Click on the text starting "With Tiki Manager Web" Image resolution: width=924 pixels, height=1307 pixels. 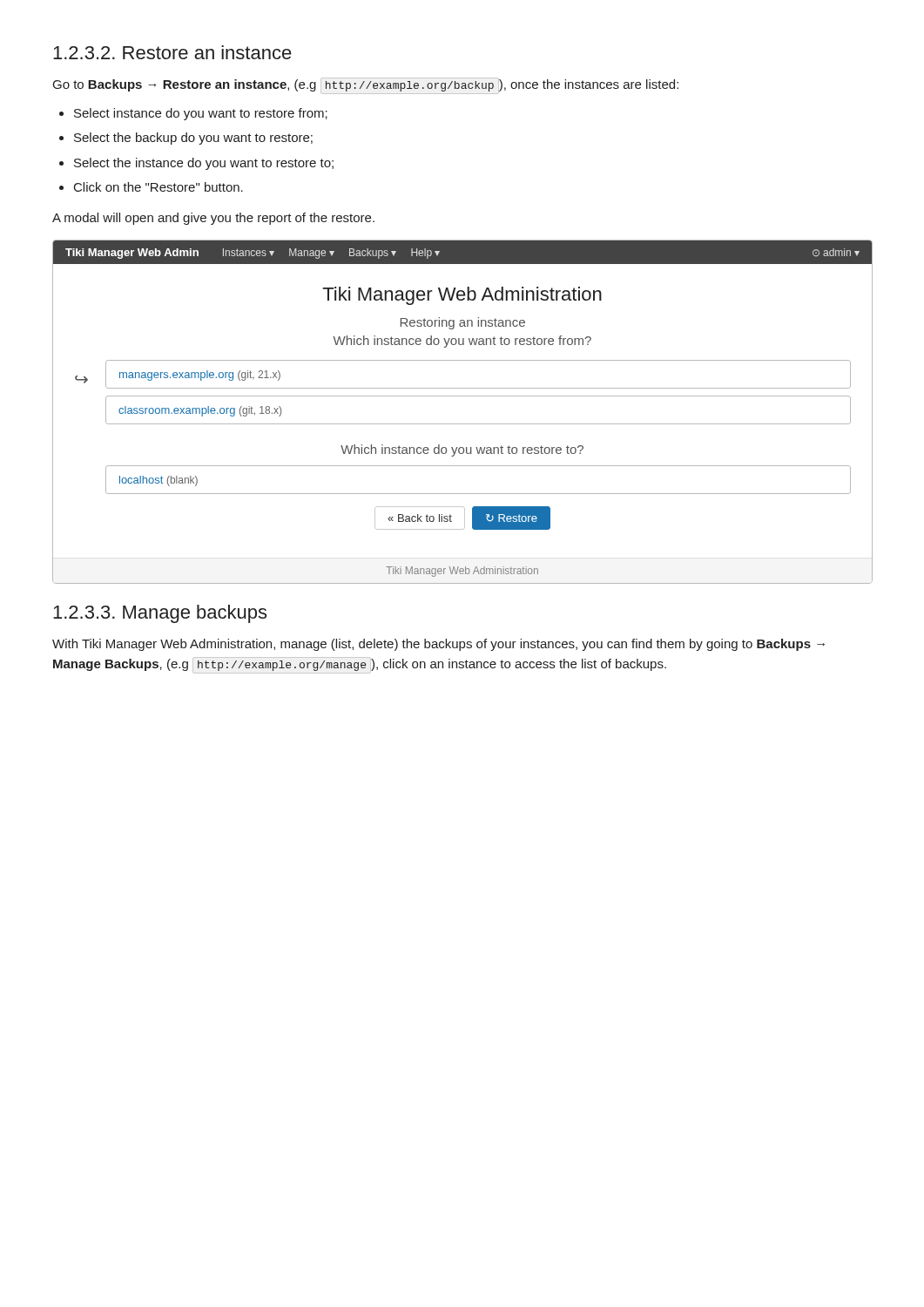440,655
